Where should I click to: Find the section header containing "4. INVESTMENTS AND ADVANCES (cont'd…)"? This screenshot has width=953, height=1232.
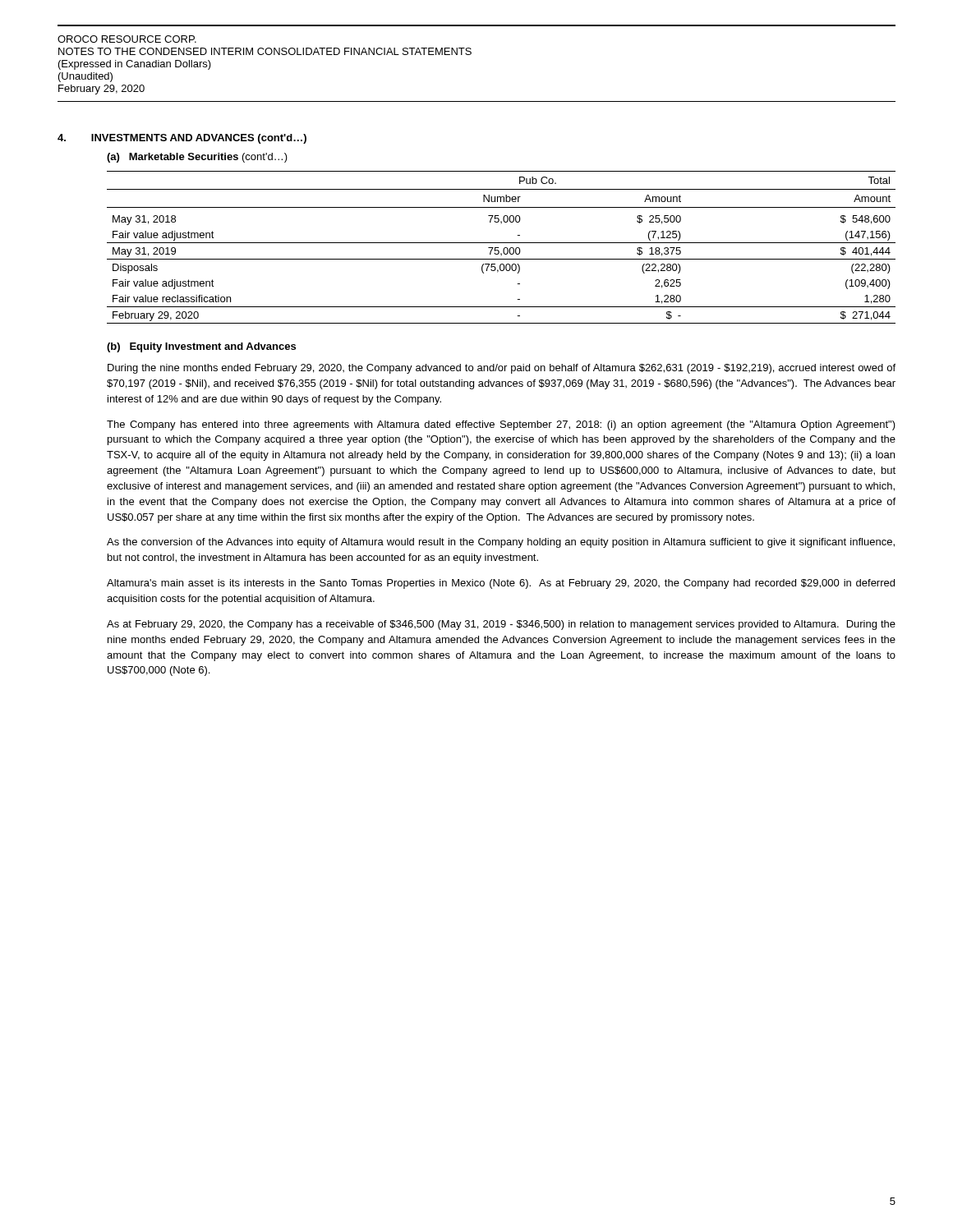182,138
